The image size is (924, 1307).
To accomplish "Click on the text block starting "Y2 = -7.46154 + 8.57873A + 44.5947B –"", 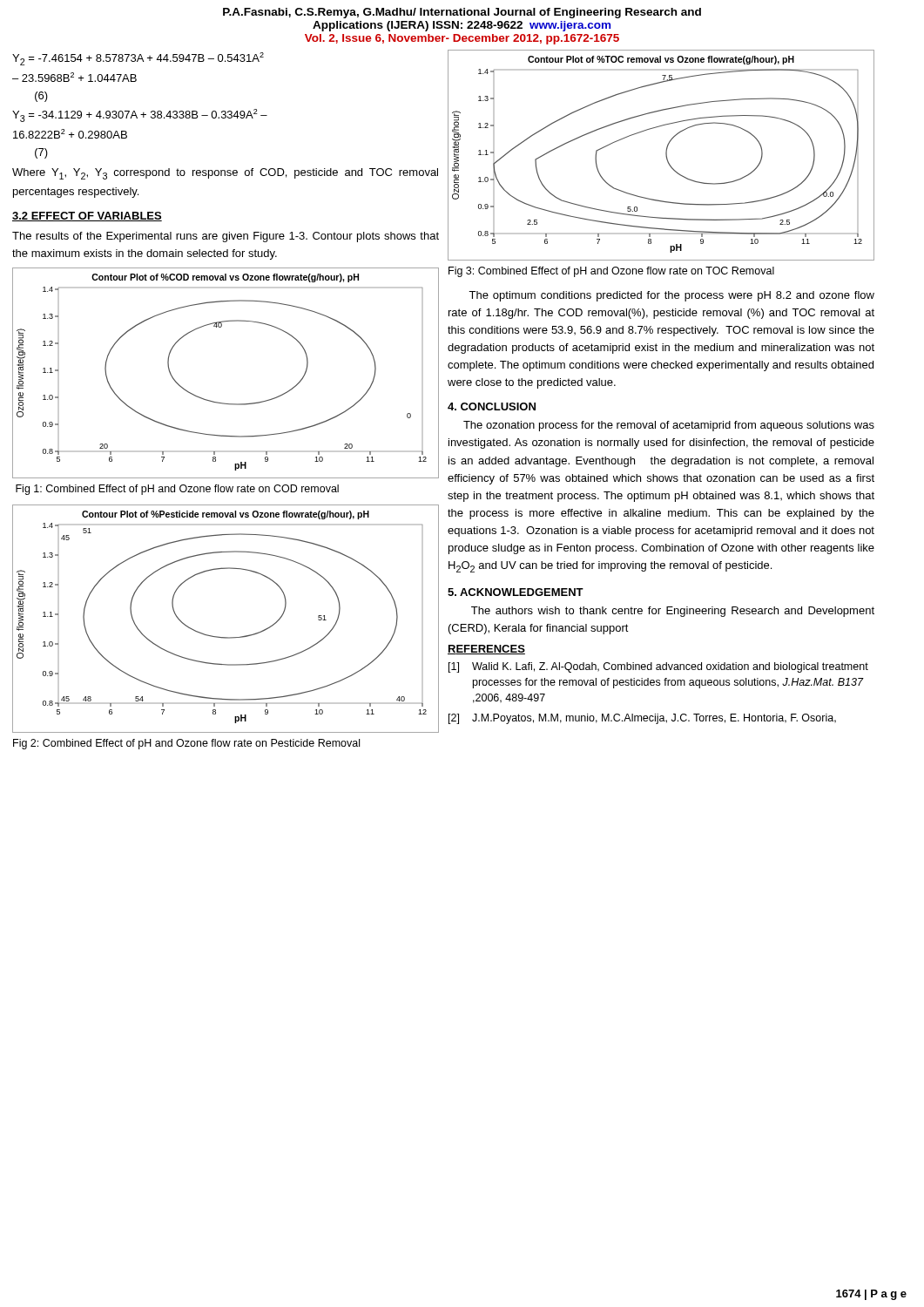I will tap(138, 76).
